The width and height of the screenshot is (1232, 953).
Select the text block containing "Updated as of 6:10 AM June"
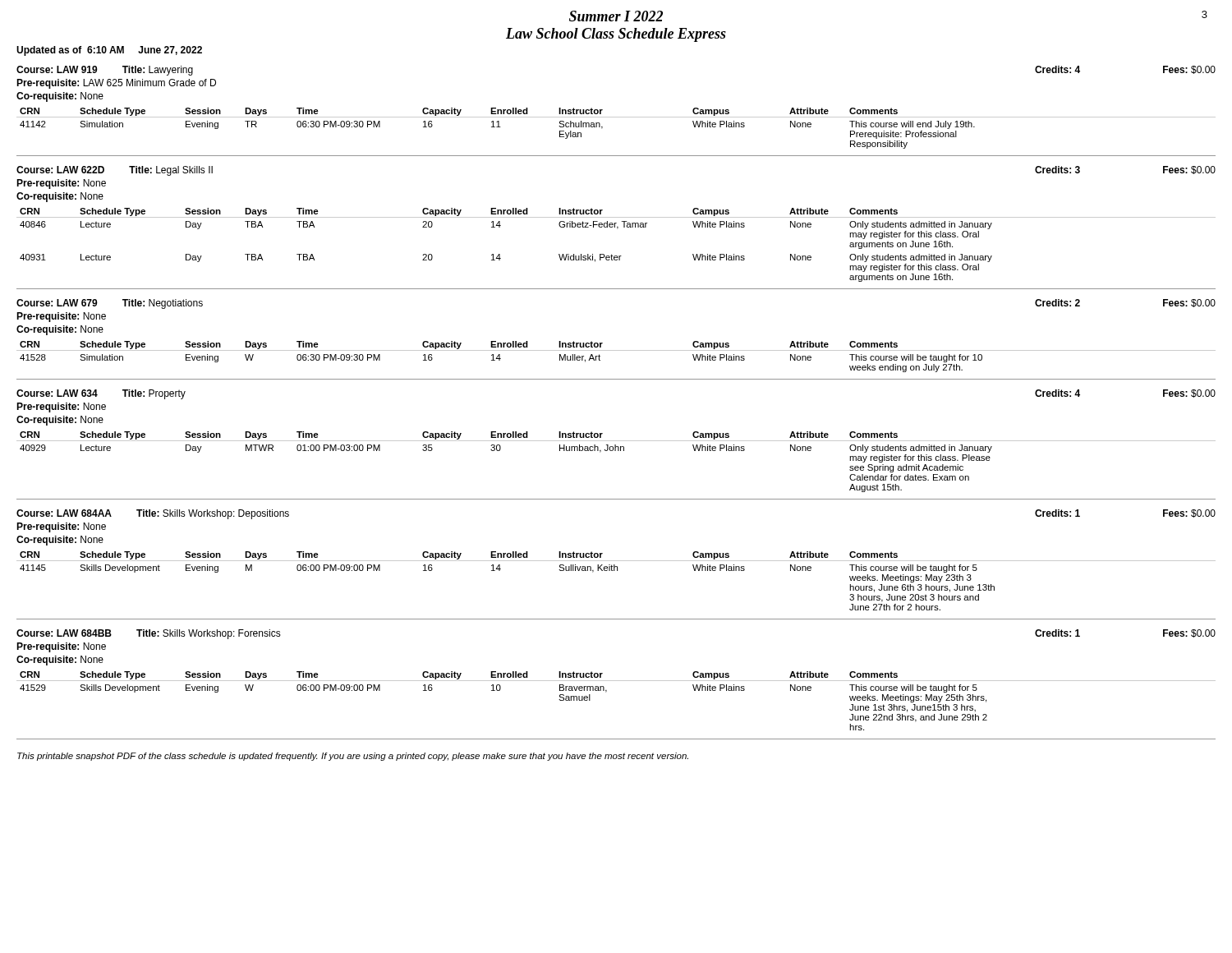click(x=109, y=50)
